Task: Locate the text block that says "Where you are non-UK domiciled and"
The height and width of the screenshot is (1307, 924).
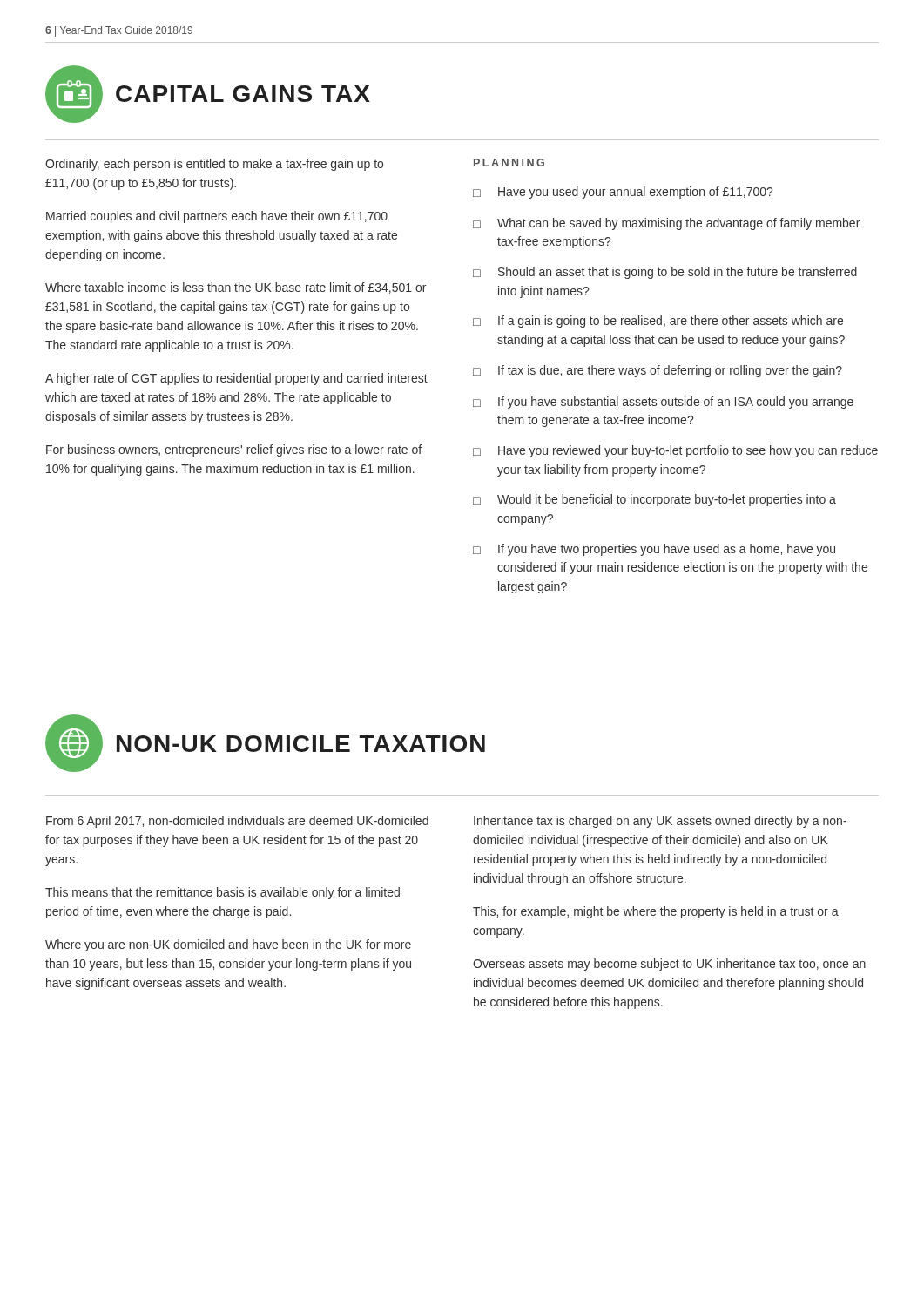Action: 229,964
